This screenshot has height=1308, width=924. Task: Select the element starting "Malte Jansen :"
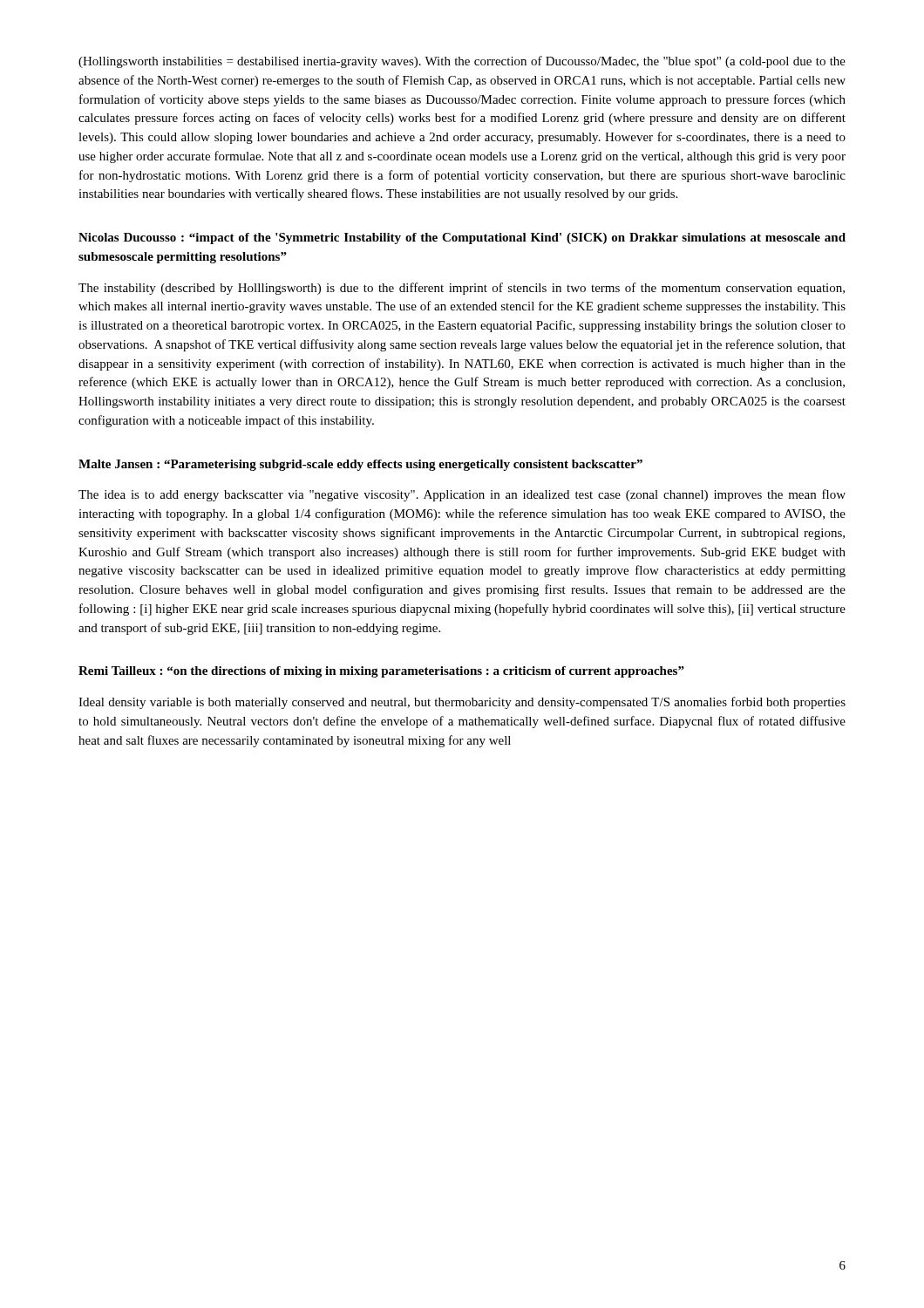point(361,463)
